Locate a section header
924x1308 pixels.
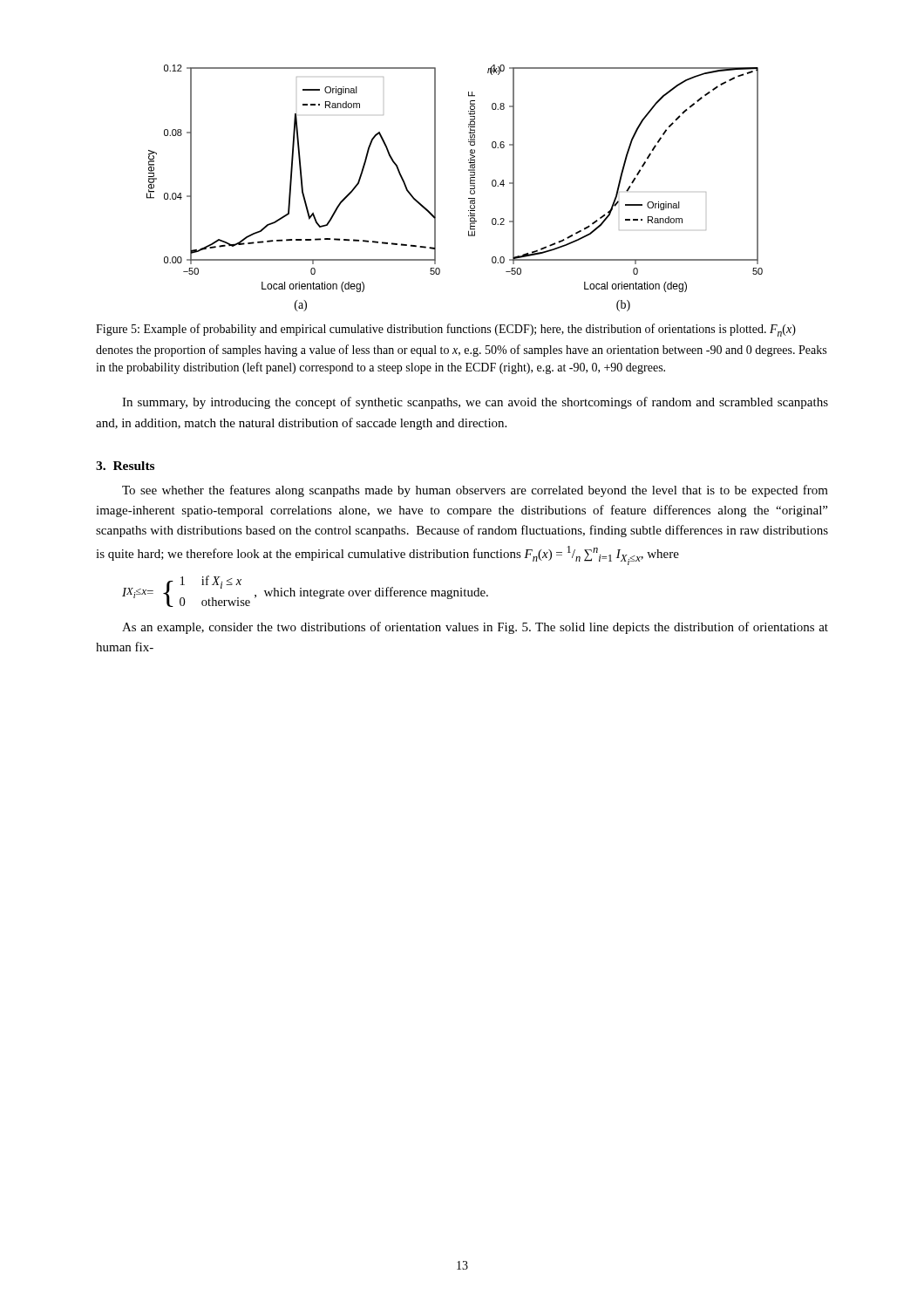point(125,465)
